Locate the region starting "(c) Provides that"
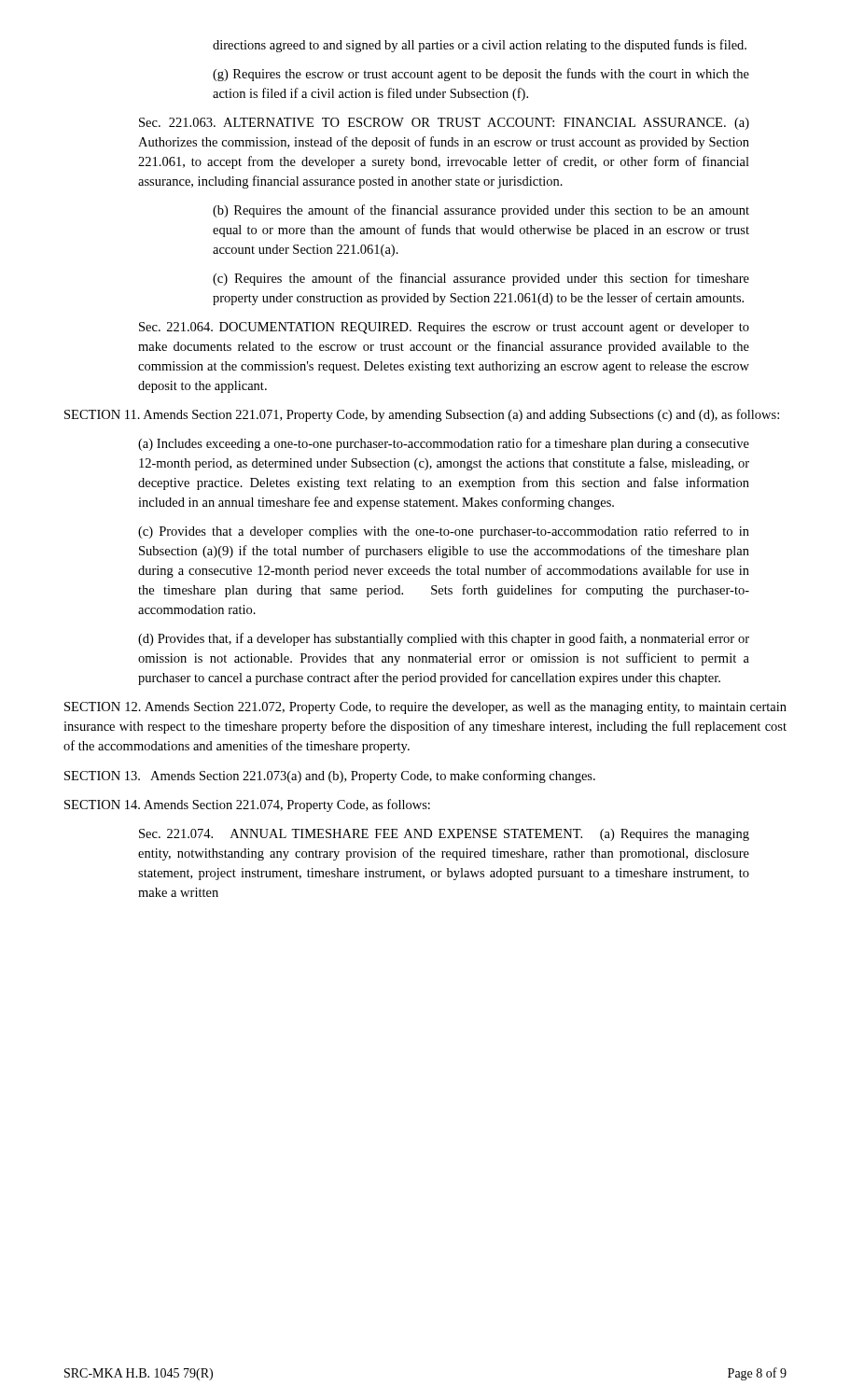This screenshot has height=1400, width=850. click(x=444, y=571)
